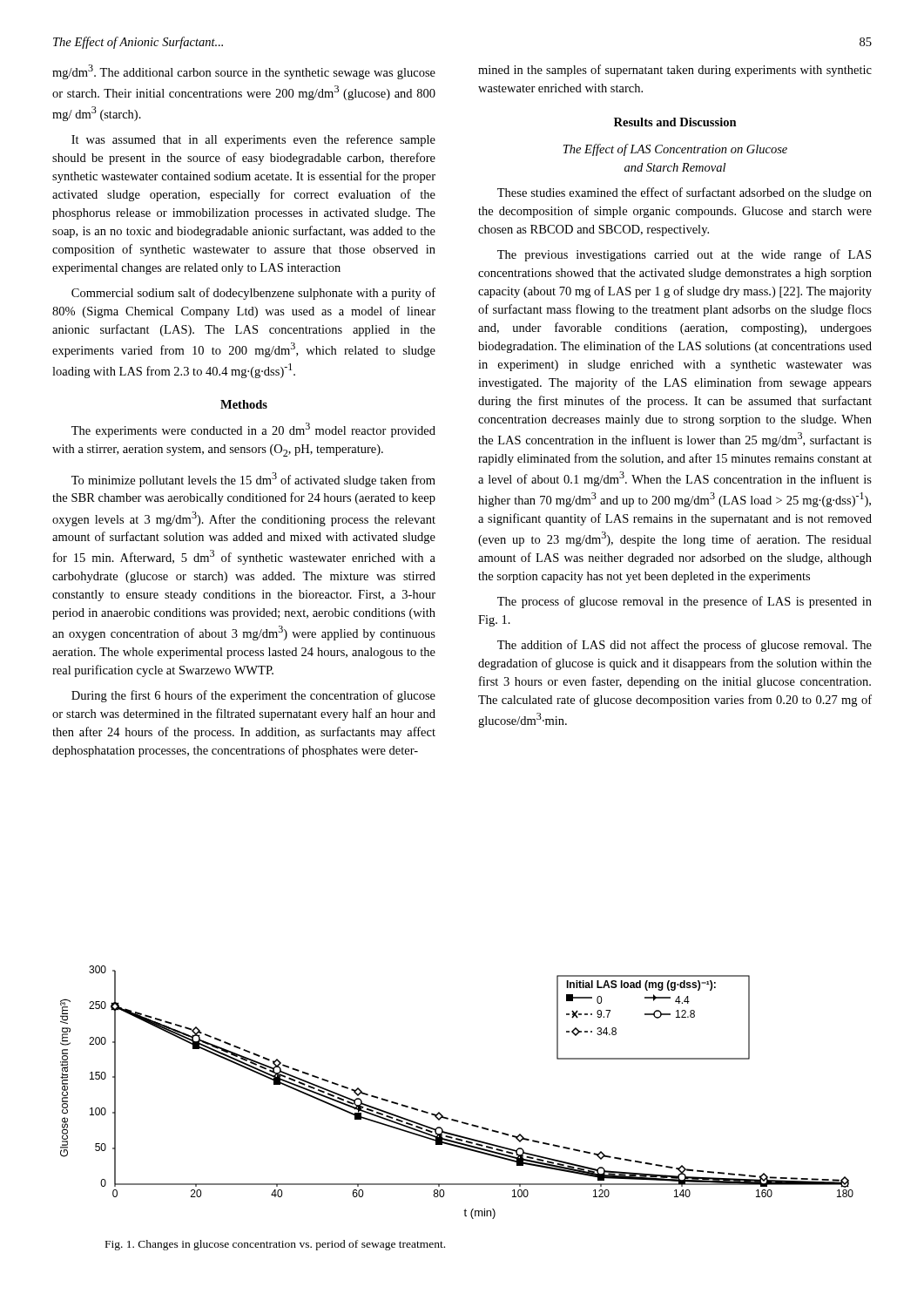
Task: Click on the section header containing "The Effect of"
Action: click(x=675, y=158)
